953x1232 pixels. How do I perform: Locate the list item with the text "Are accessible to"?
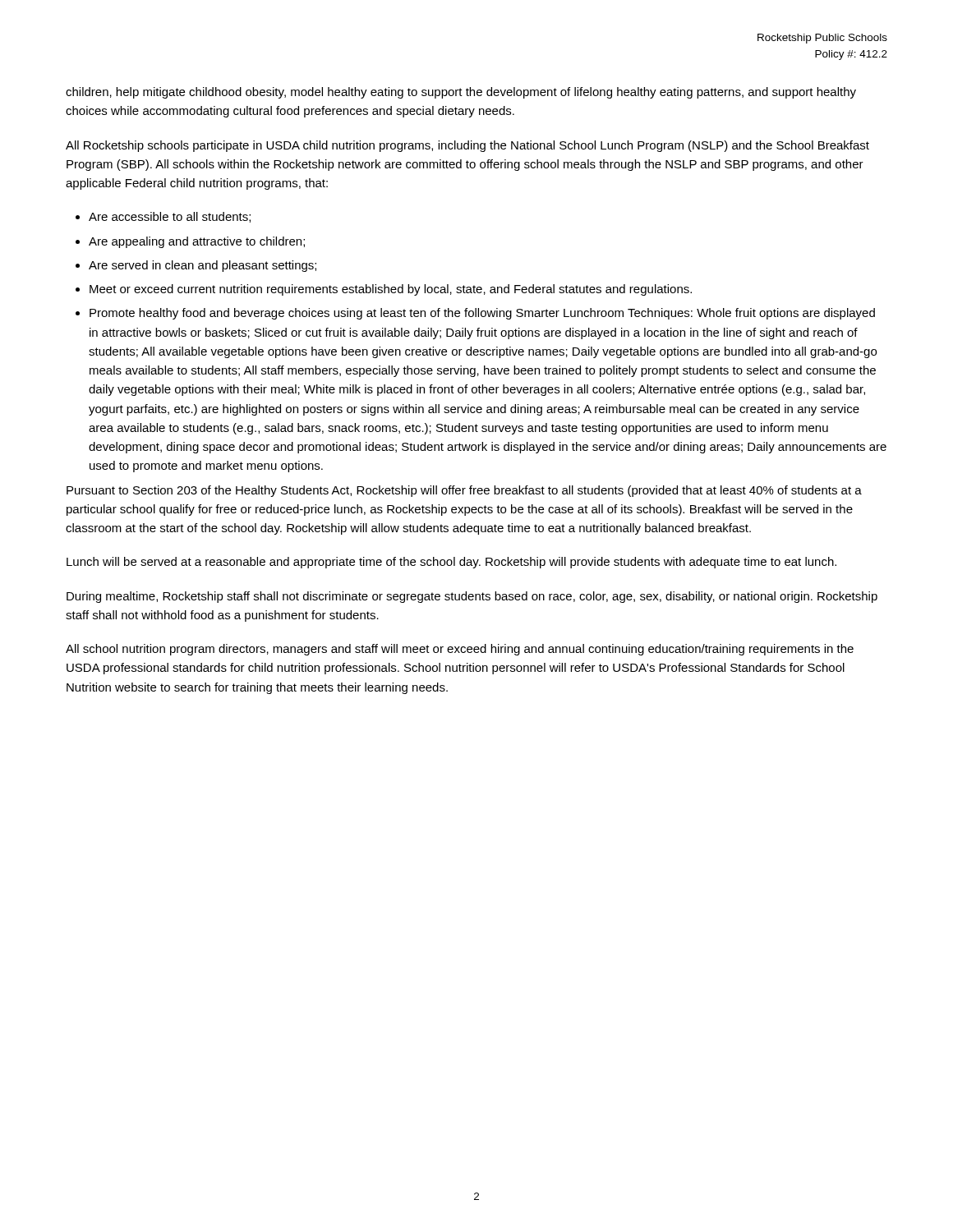tap(170, 217)
